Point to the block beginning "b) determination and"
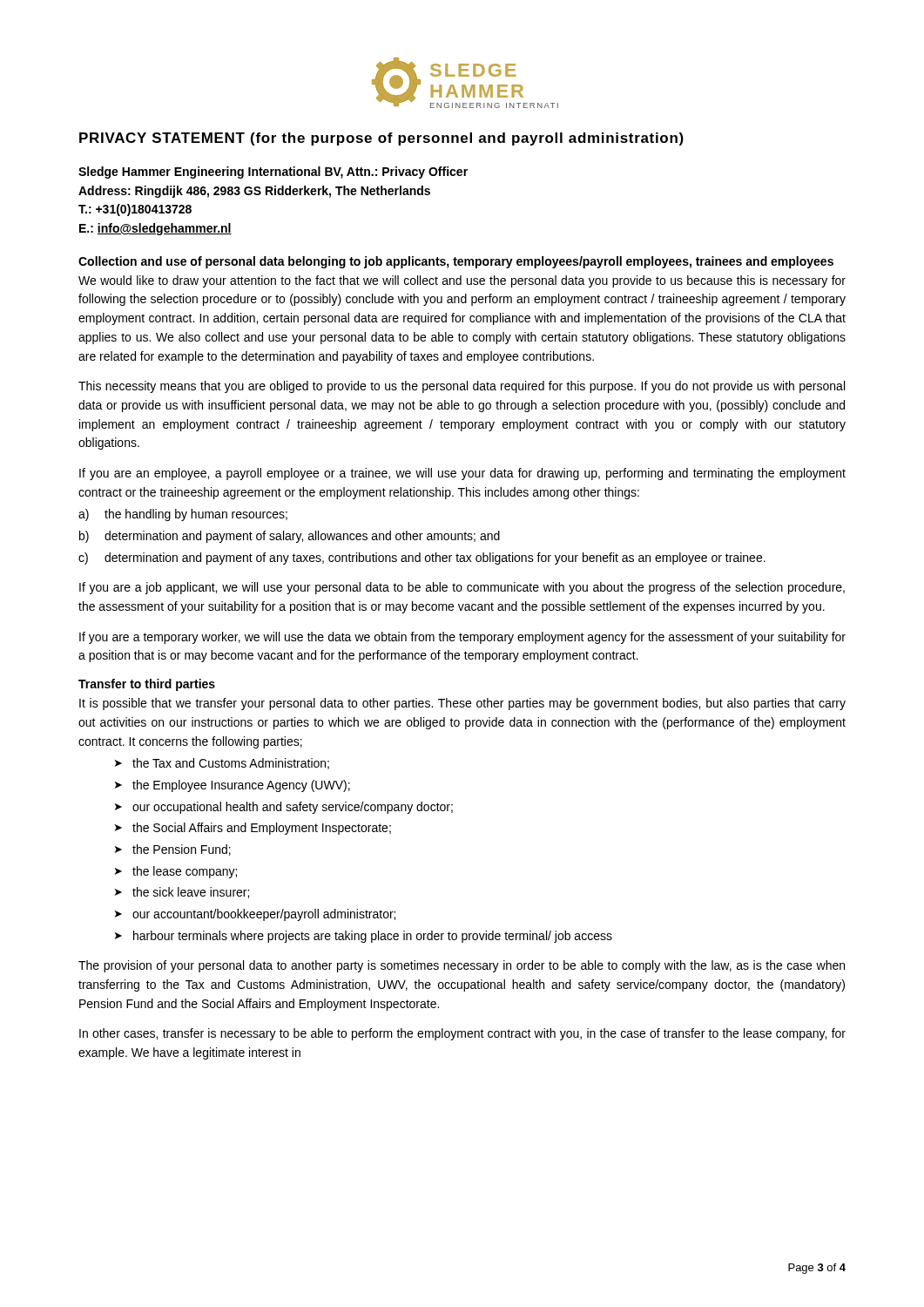The width and height of the screenshot is (924, 1307). tap(289, 537)
